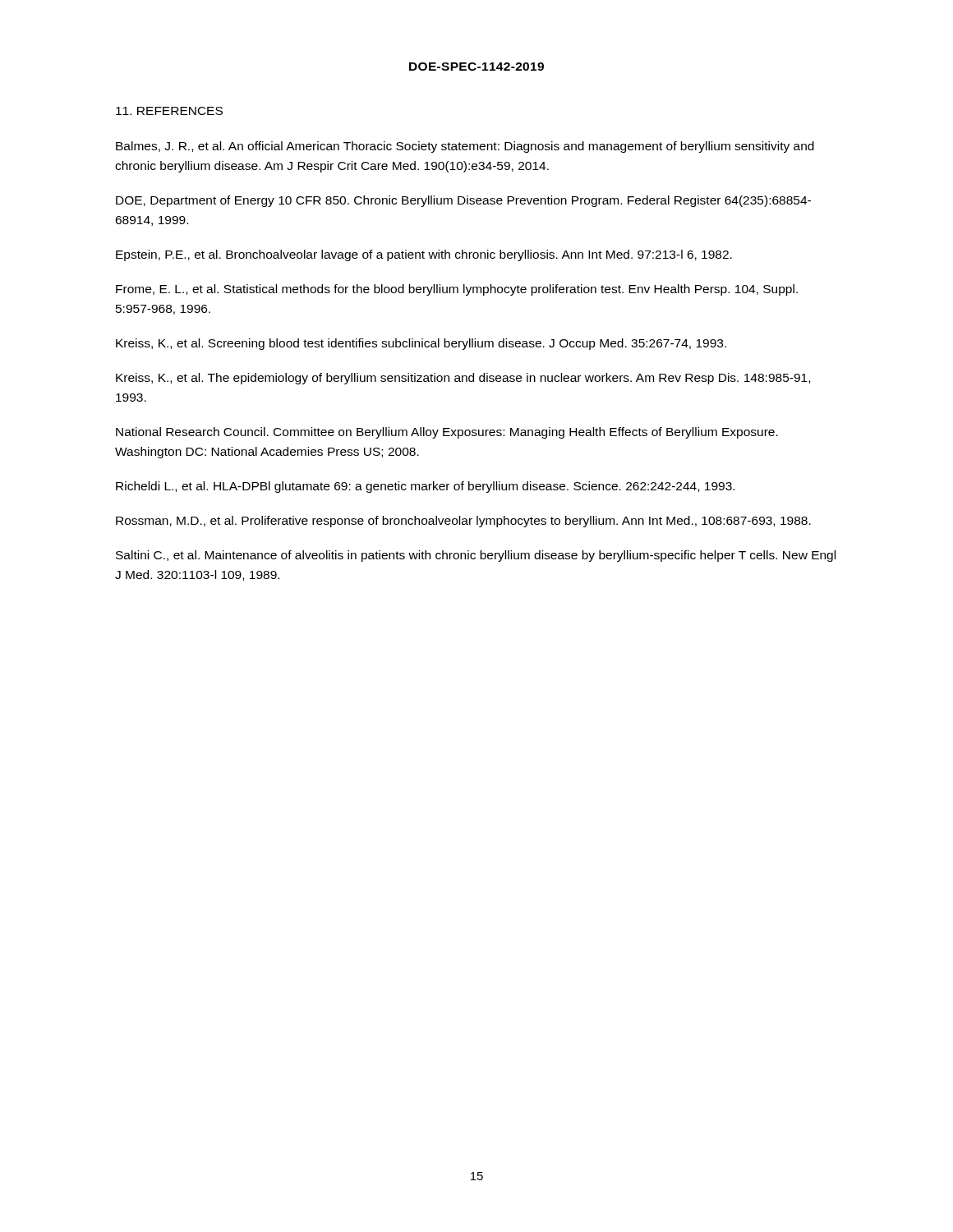This screenshot has height=1232, width=953.
Task: Select the text block that reads "Richeldi L., et al. HLA-DPBl glutamate"
Action: [425, 486]
